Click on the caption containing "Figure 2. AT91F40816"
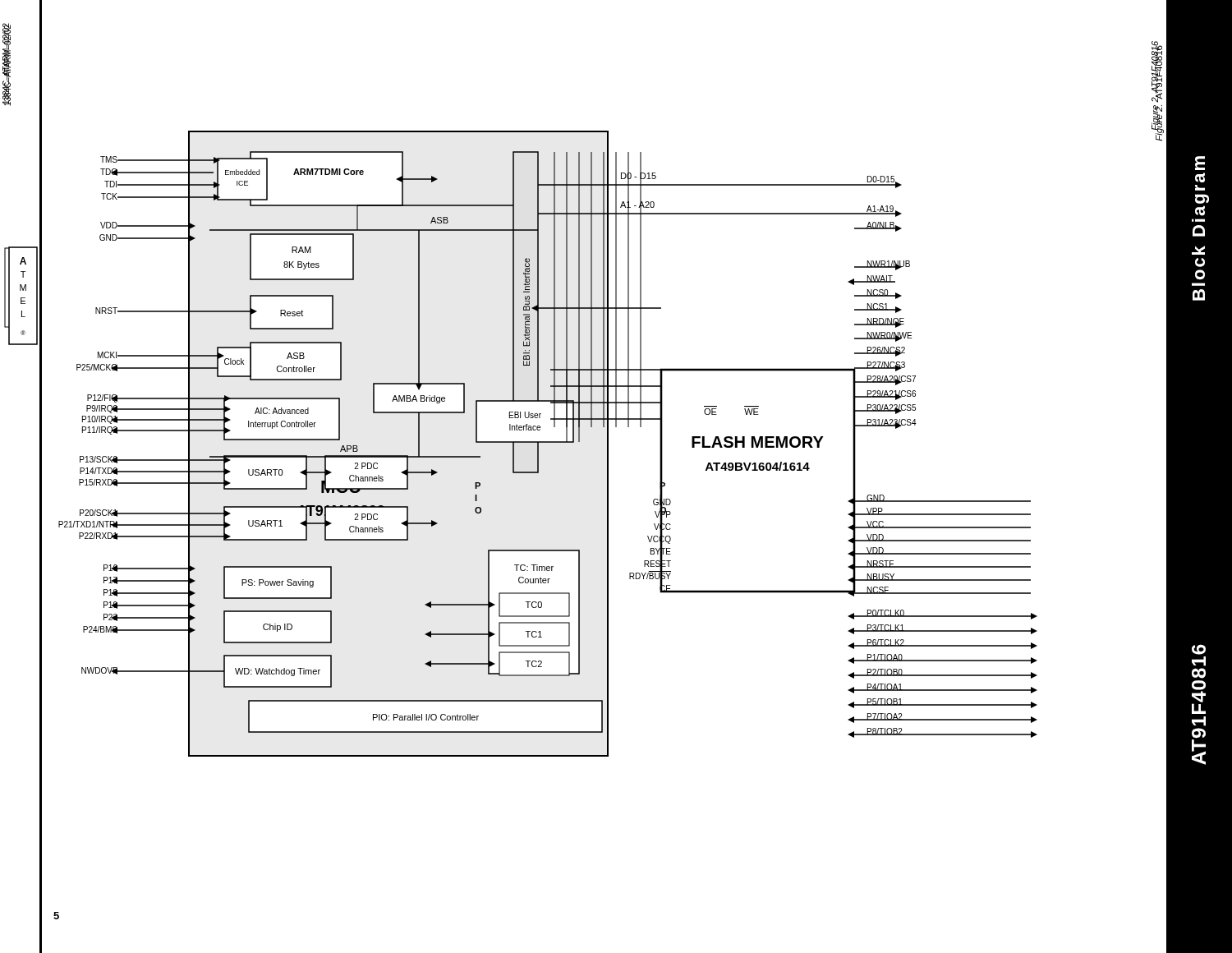1232x953 pixels. (1159, 93)
